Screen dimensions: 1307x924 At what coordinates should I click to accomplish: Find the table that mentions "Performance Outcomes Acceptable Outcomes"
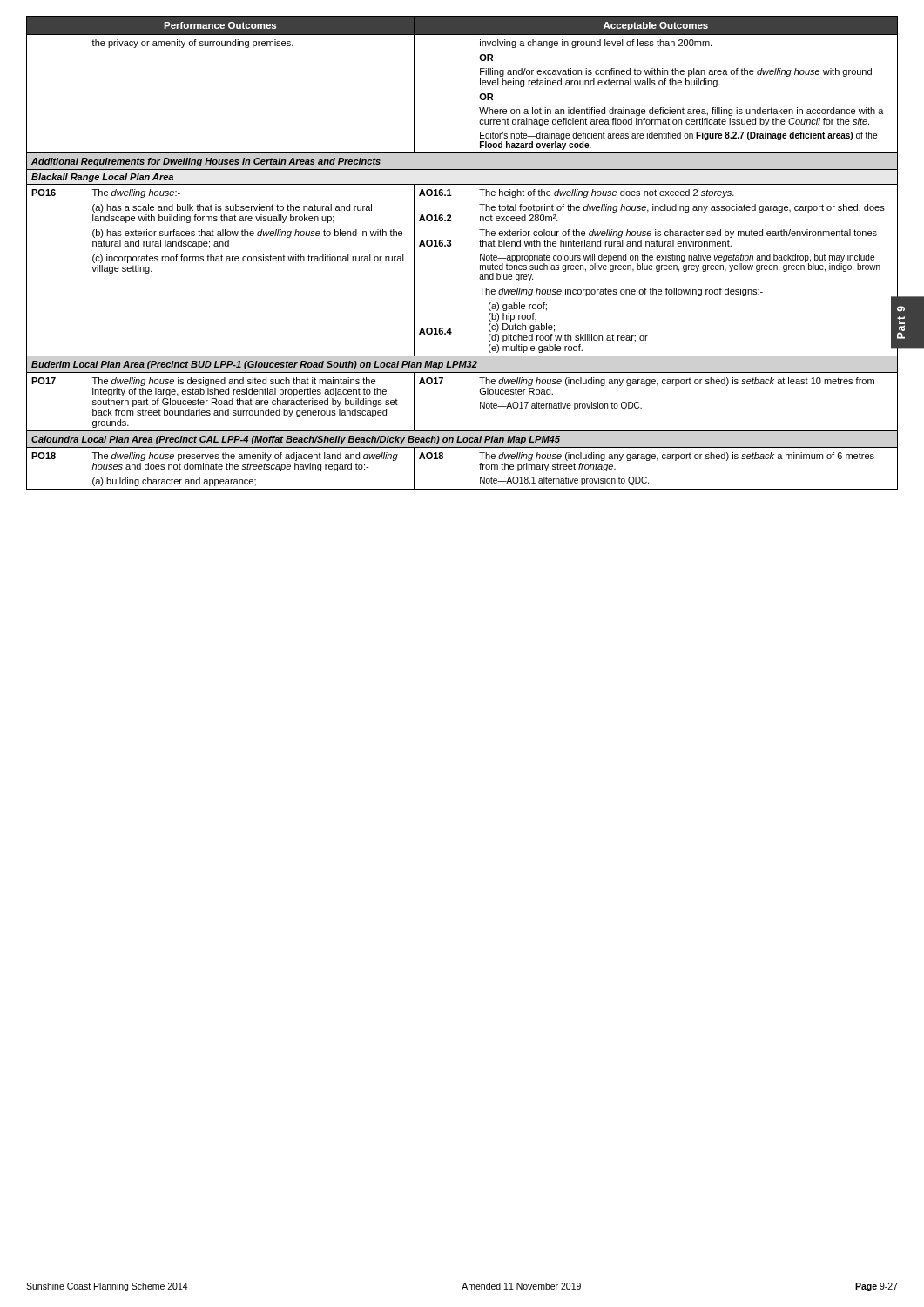click(x=462, y=253)
